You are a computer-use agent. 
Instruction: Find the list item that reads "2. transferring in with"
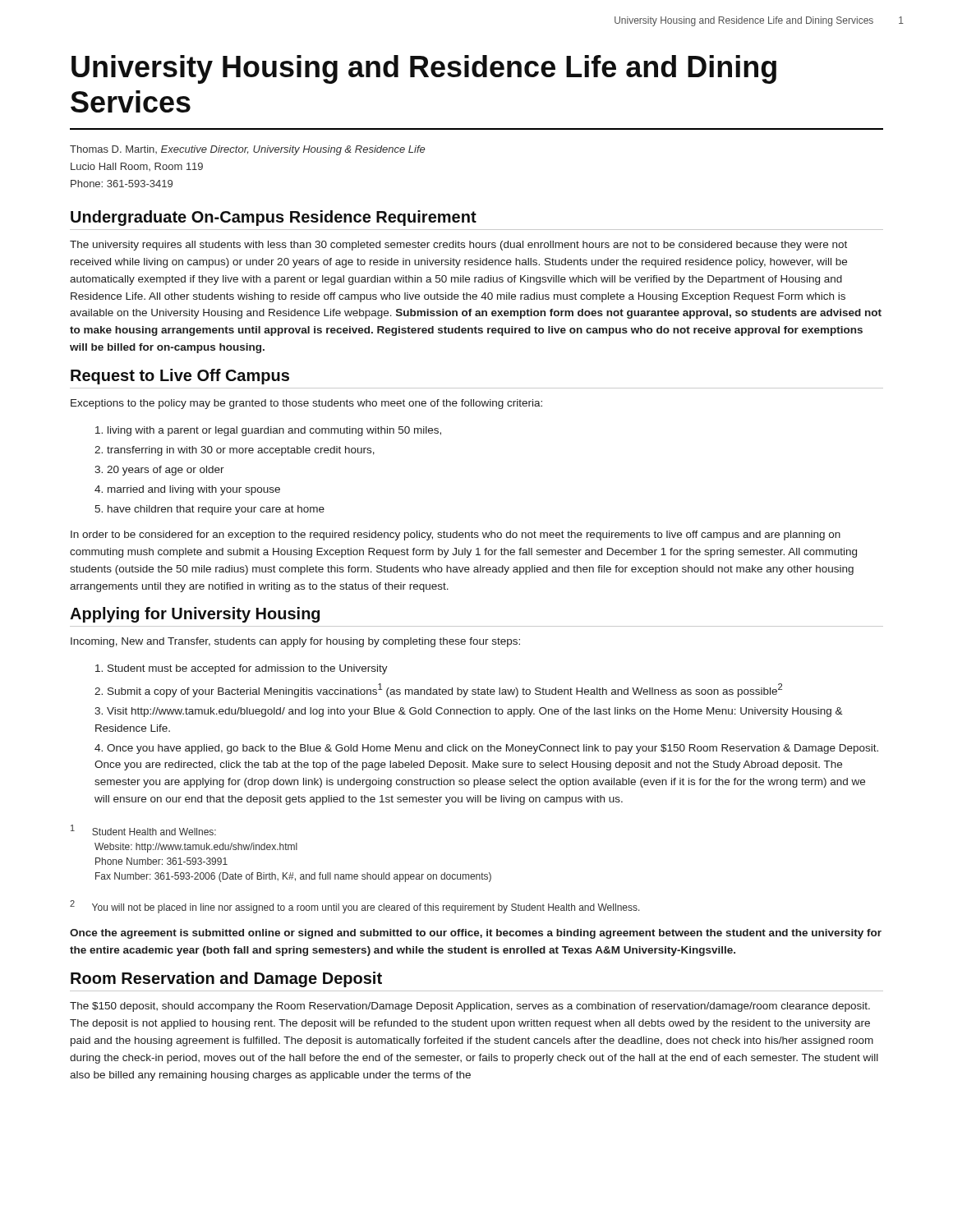(x=235, y=450)
